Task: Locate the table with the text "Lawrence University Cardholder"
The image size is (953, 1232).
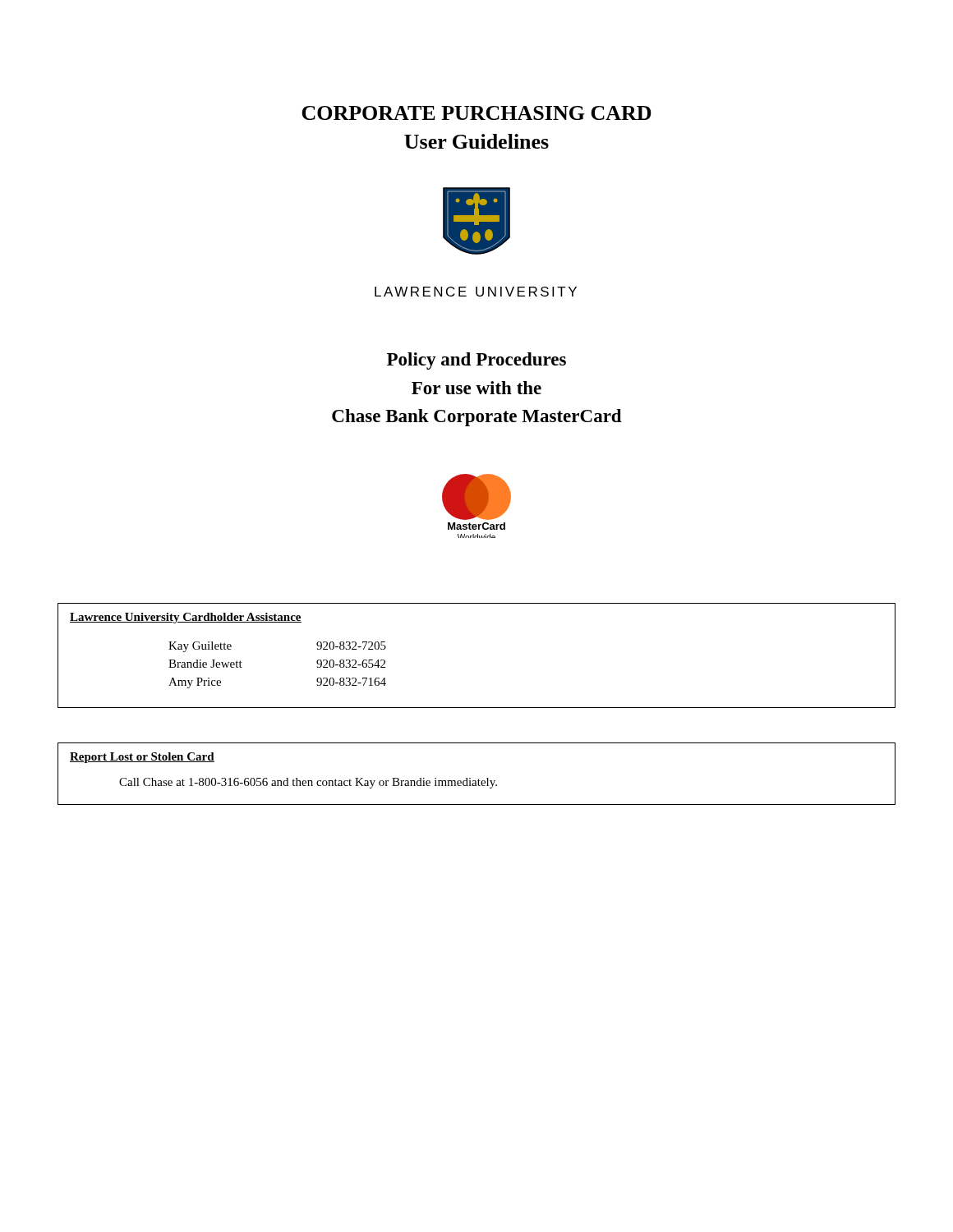Action: 476,655
